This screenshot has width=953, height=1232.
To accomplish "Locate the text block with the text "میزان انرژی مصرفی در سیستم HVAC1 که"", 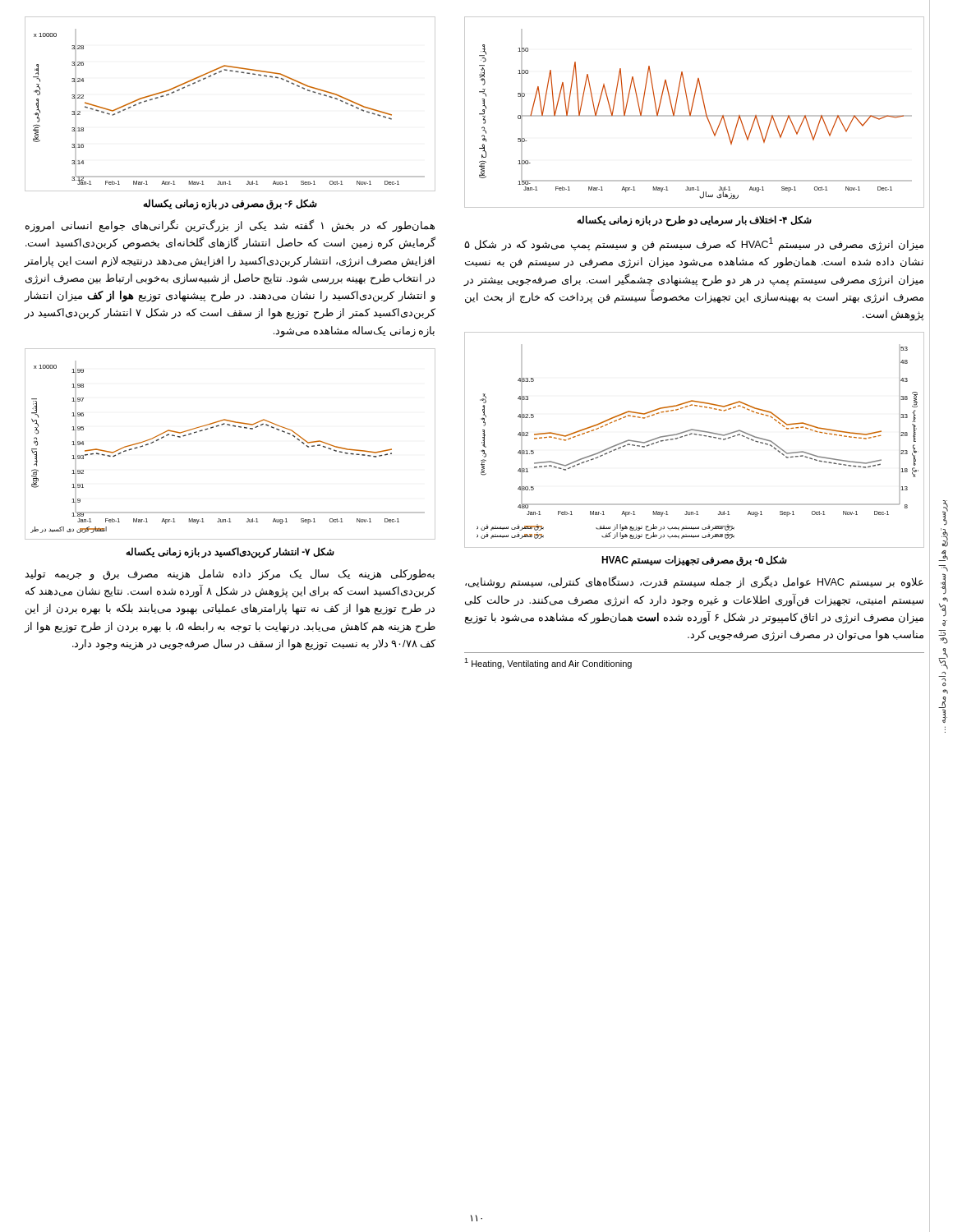I will point(694,278).
